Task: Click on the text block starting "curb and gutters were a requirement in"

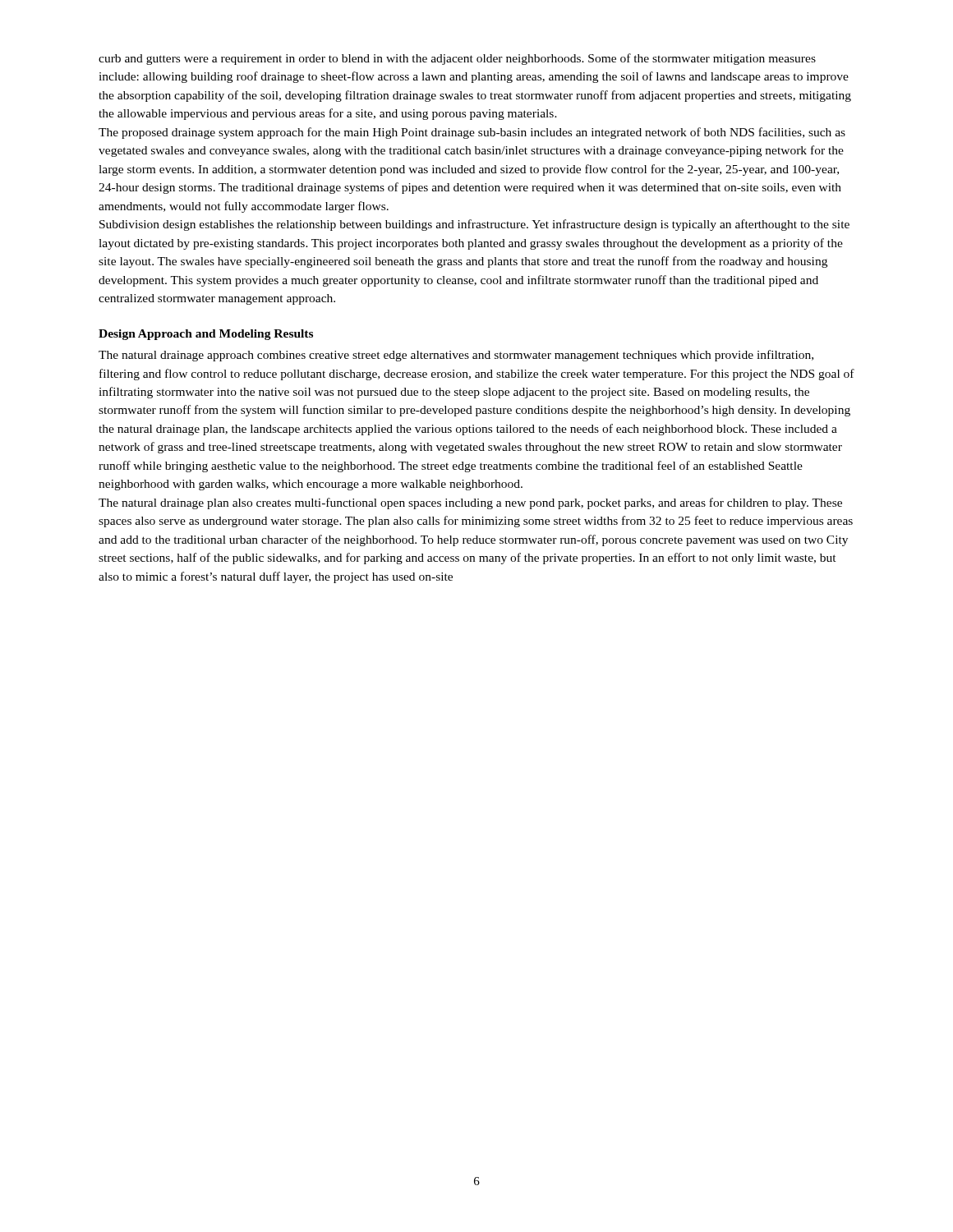Action: click(476, 86)
